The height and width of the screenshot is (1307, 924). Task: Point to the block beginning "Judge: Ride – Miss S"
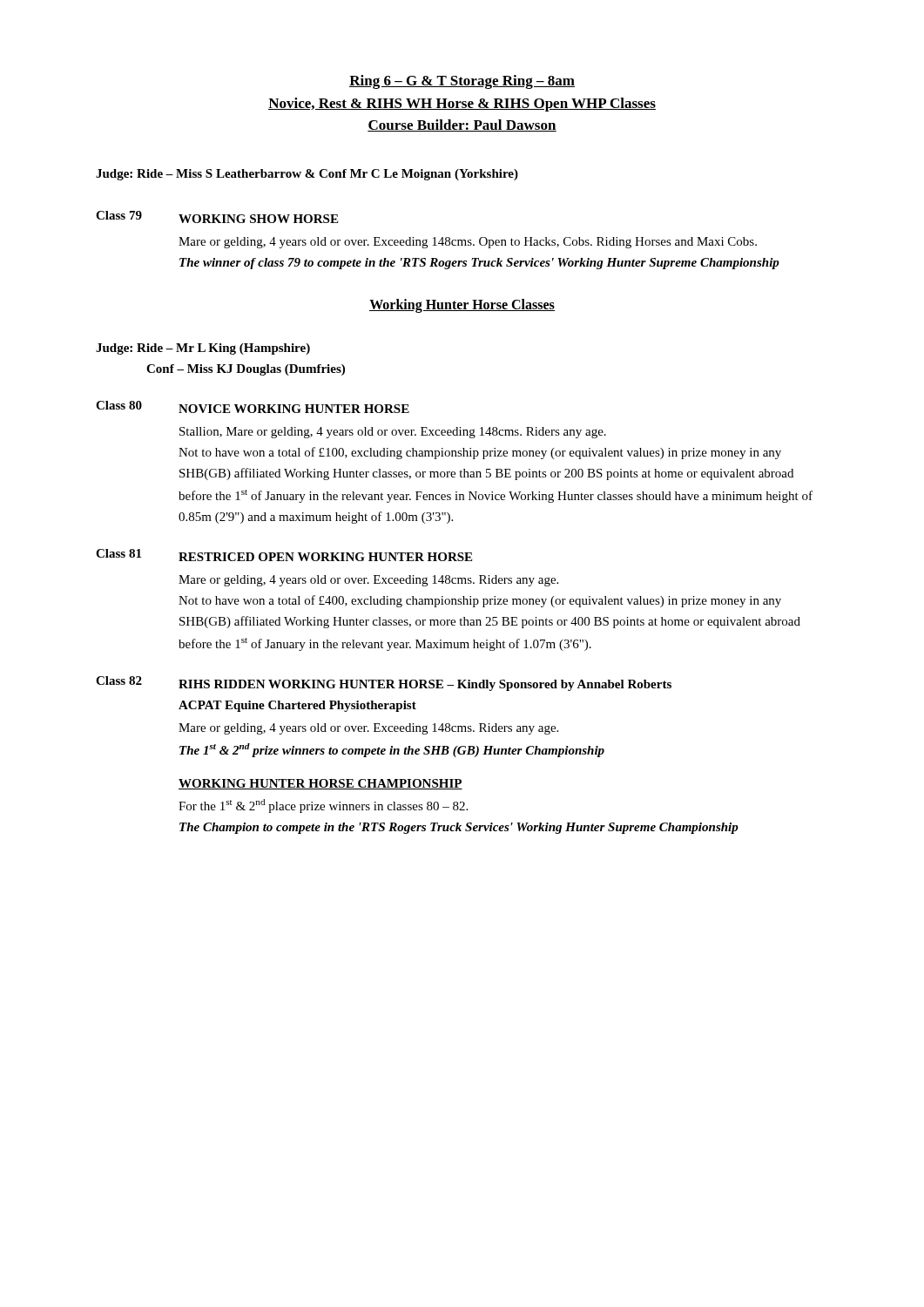pos(462,173)
